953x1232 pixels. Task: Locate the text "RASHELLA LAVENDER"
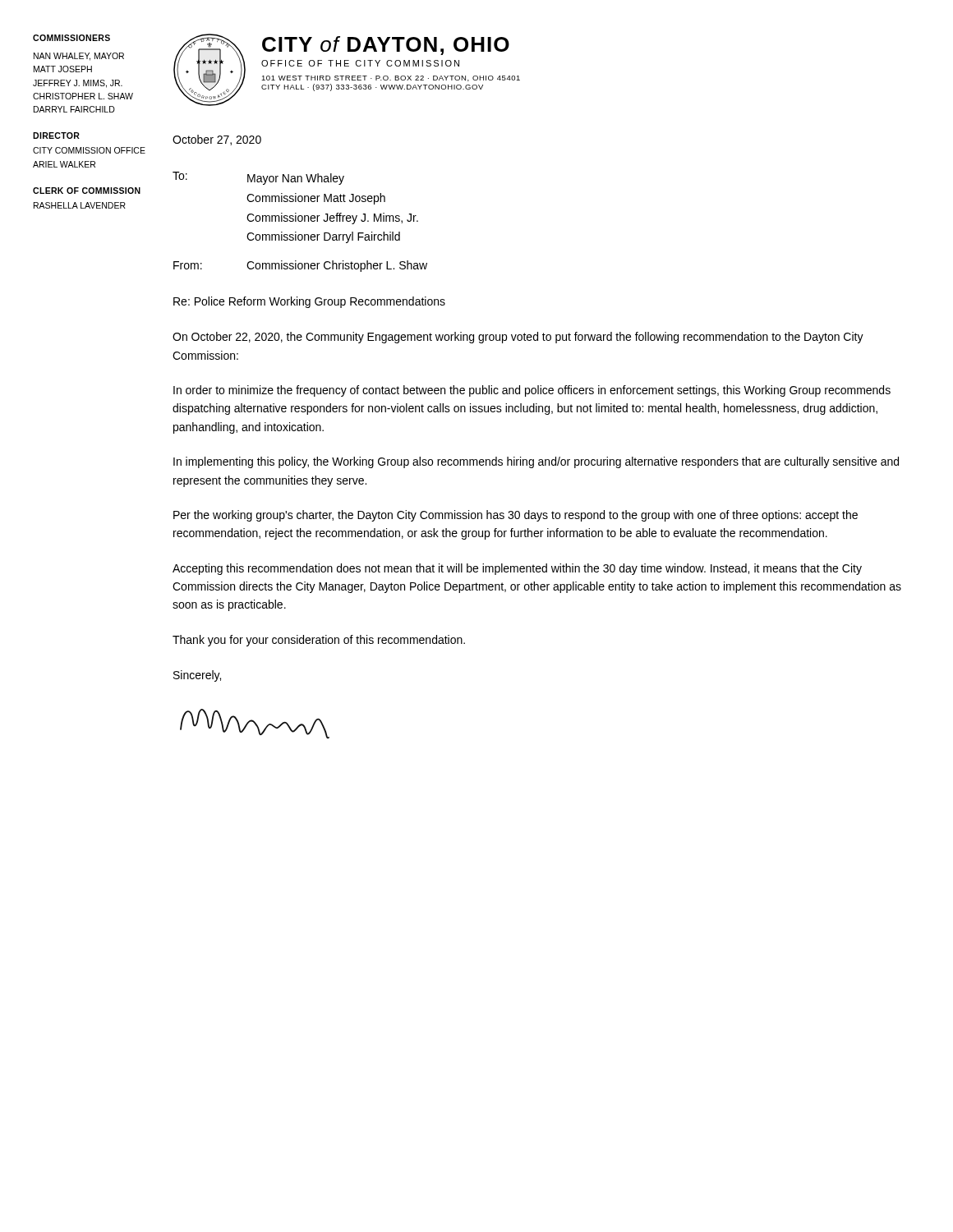coord(79,205)
